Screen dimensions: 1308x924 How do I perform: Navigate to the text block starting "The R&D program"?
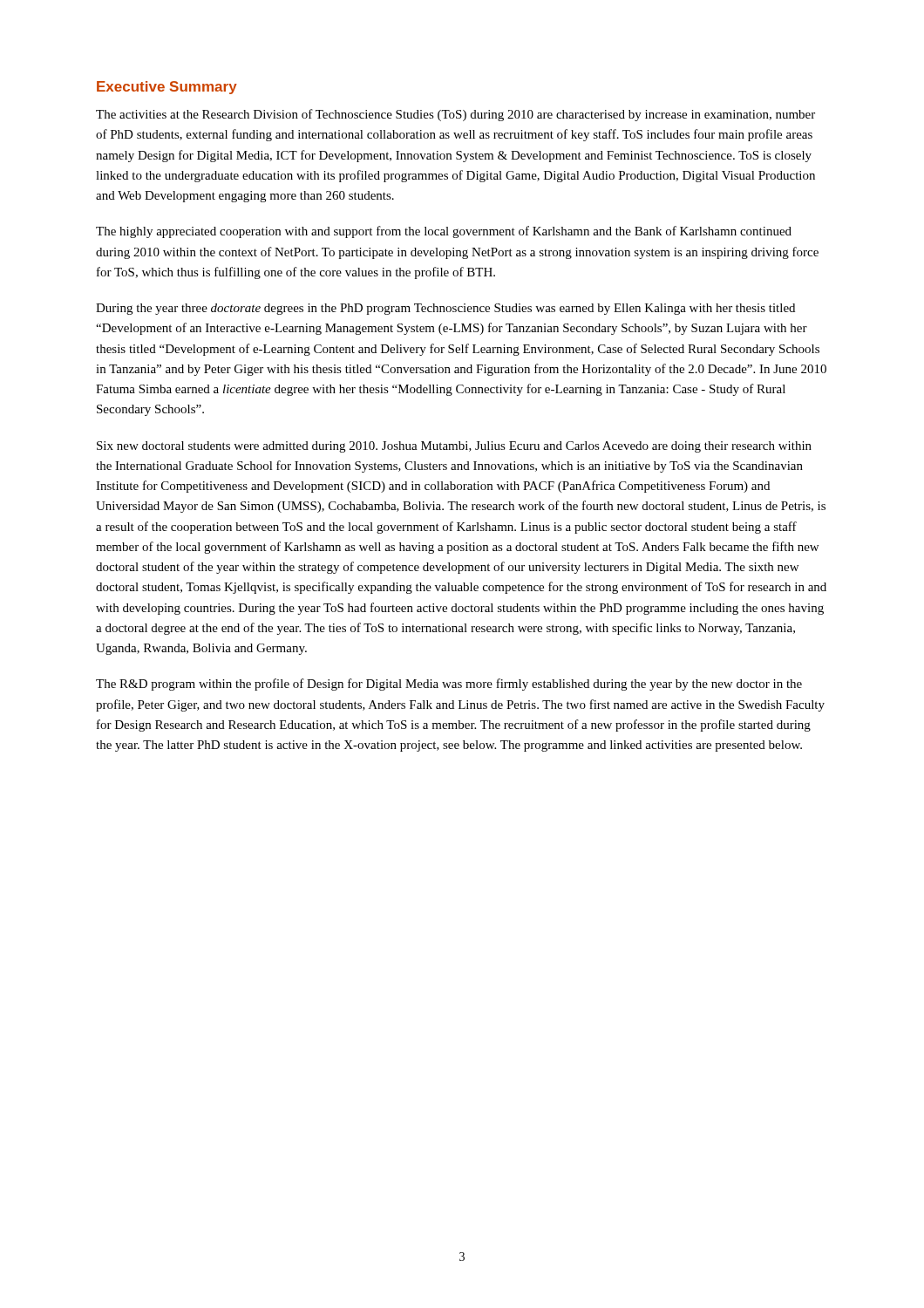click(x=460, y=714)
